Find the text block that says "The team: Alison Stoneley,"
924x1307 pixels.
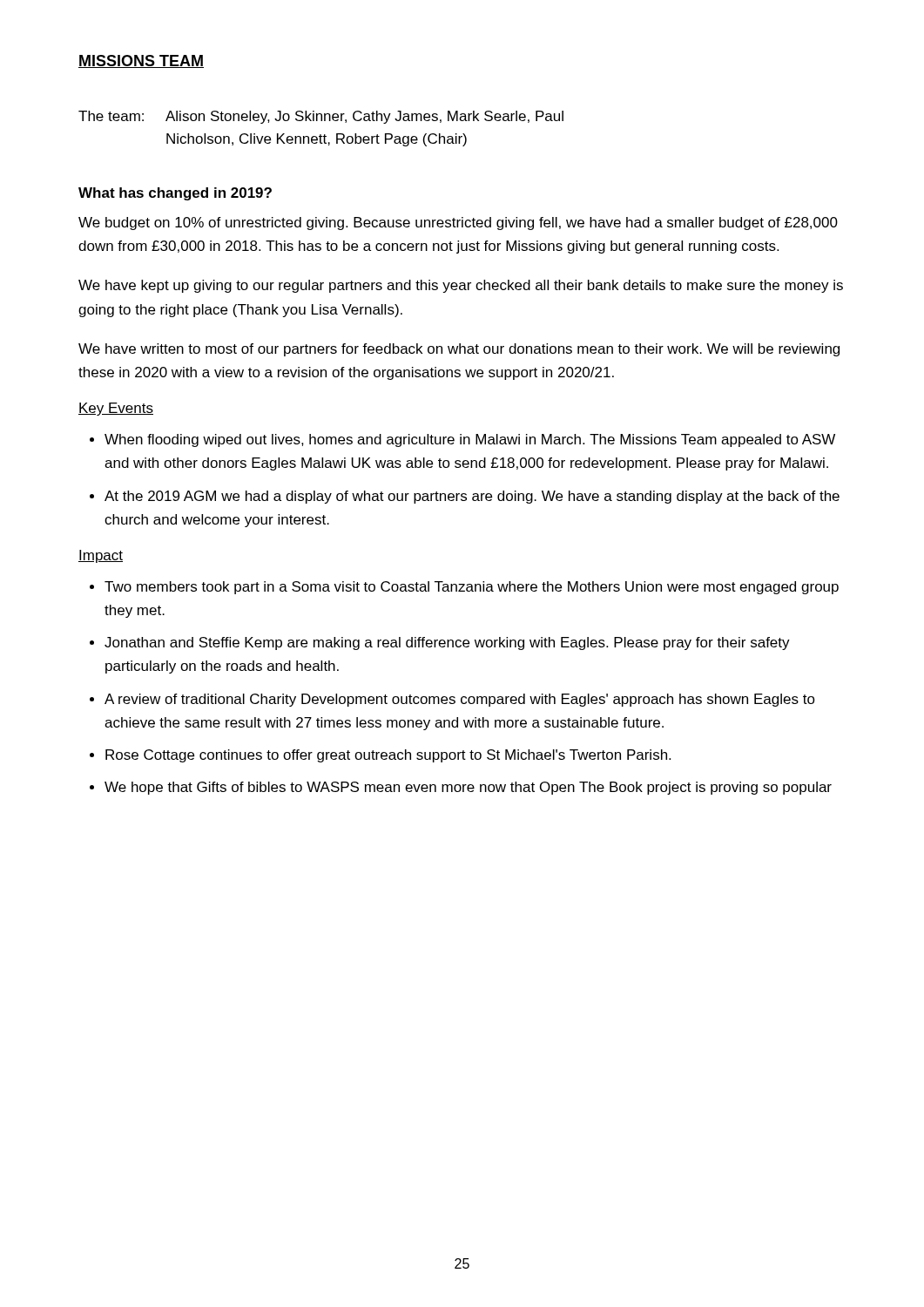[x=462, y=128]
